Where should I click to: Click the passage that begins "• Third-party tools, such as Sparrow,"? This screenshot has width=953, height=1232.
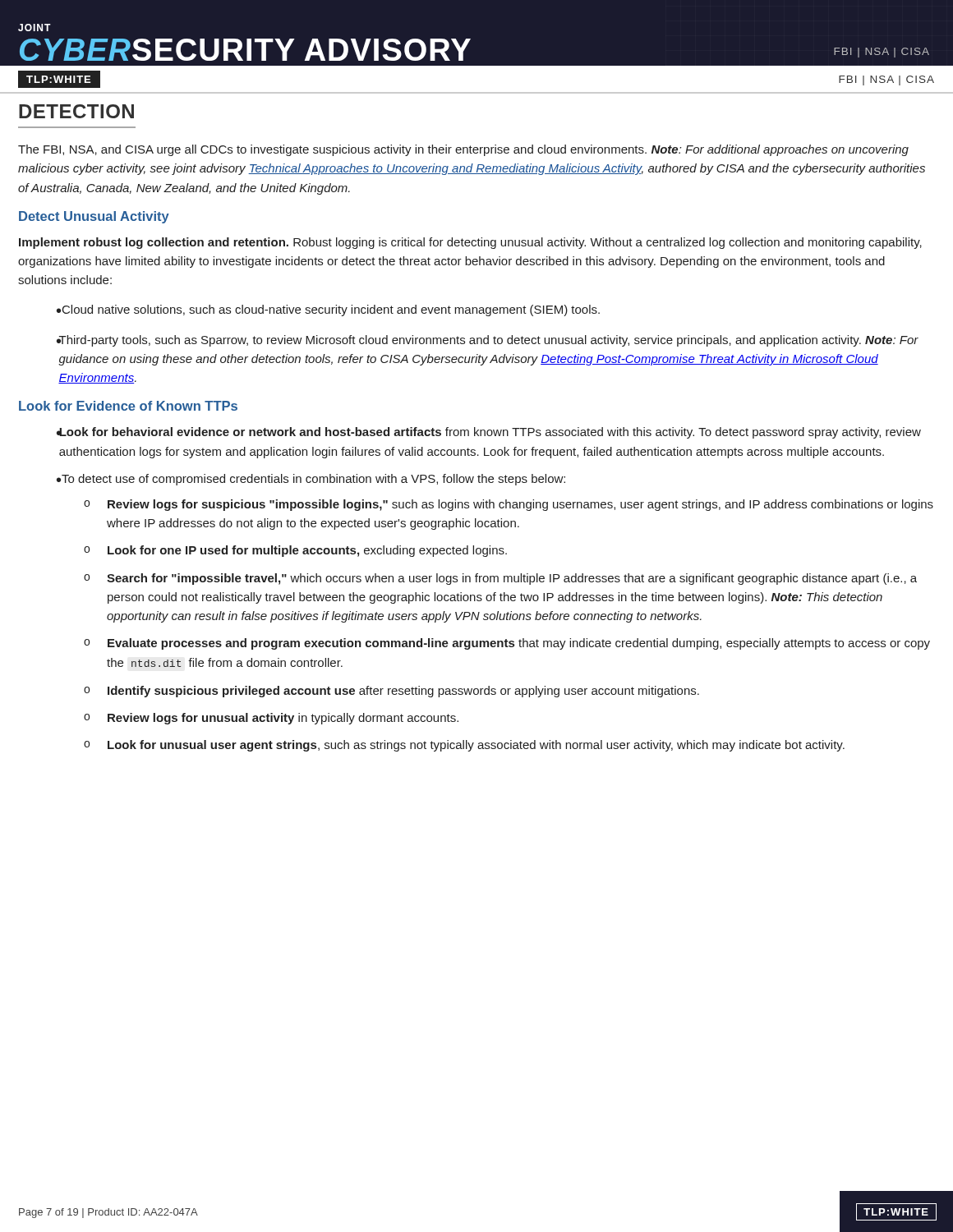[484, 358]
